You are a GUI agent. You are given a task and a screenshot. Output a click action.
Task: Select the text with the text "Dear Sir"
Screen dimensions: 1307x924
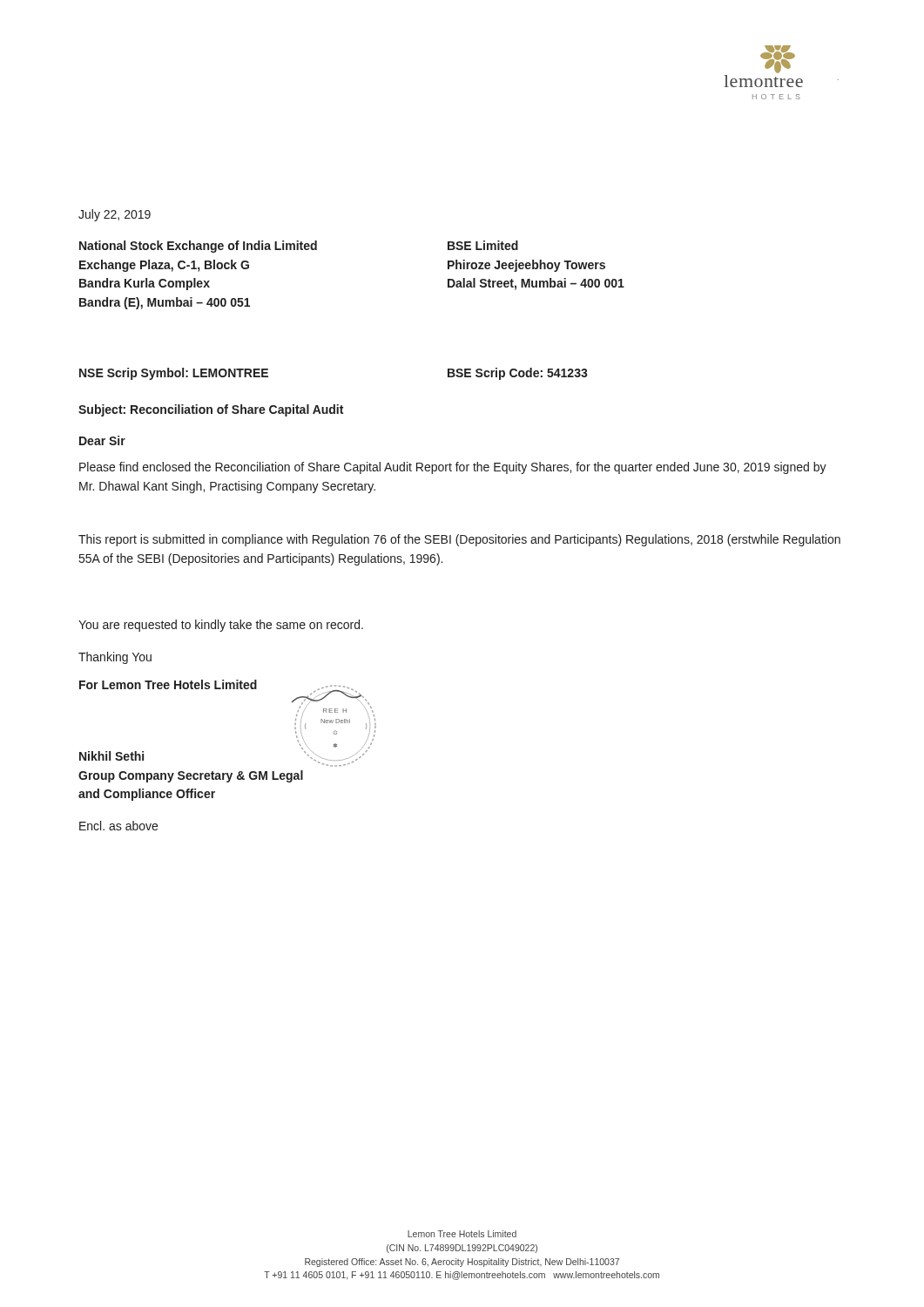[x=102, y=441]
